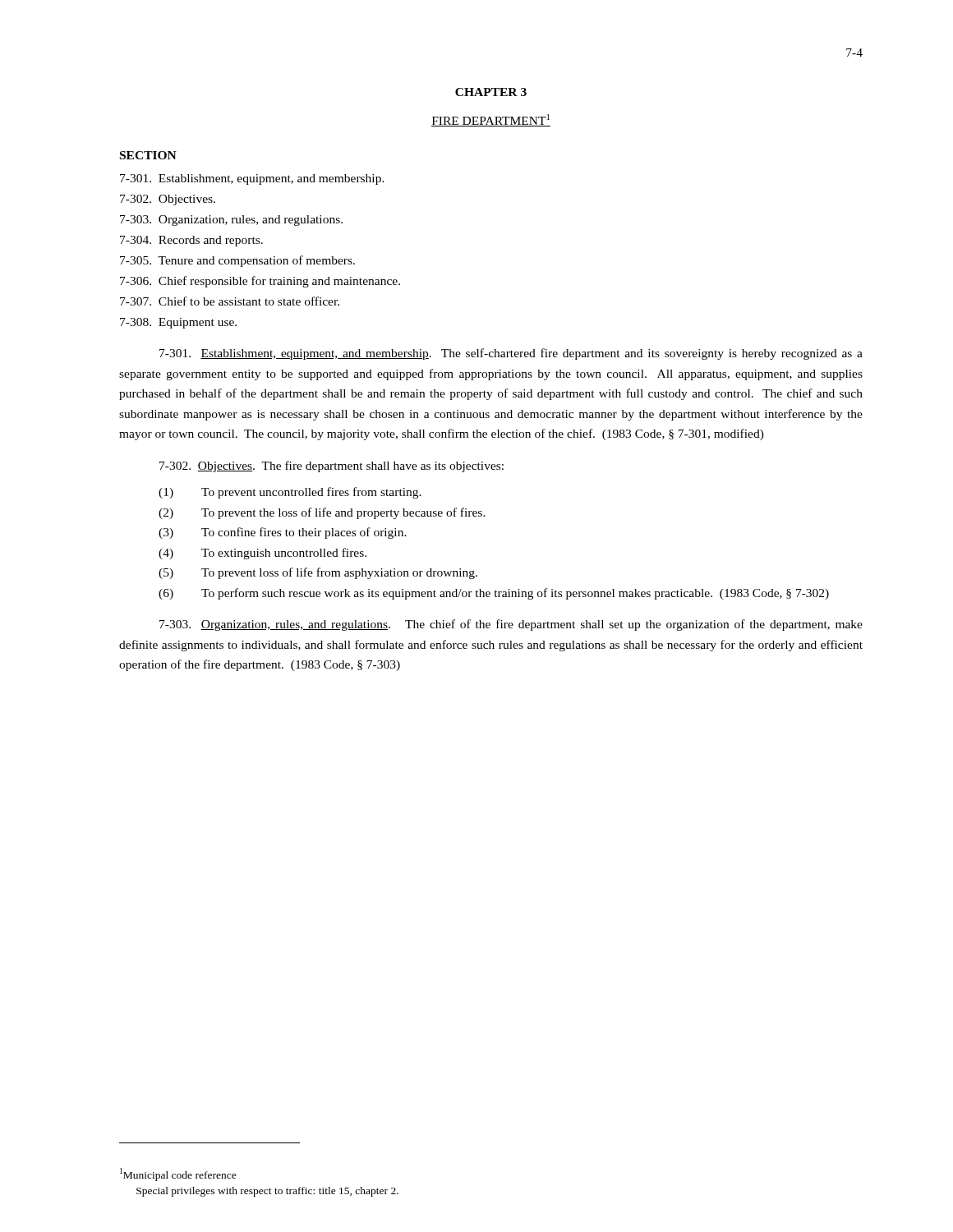
Task: Point to the block beginning "(2) To prevent the loss of life"
Action: [x=491, y=512]
